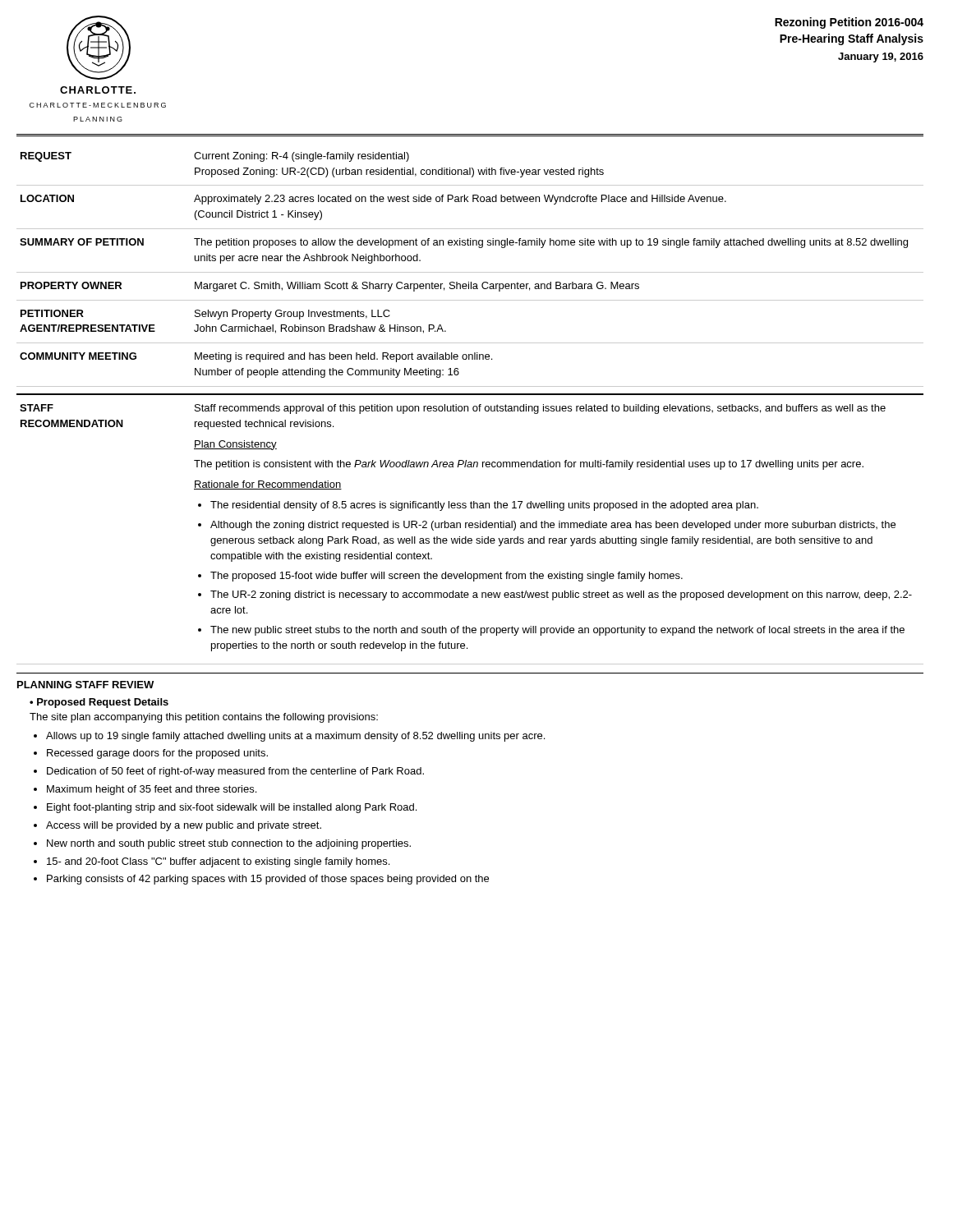
Task: Click on the table containing "STAFF RECOMMENDATION"
Action: (470, 529)
